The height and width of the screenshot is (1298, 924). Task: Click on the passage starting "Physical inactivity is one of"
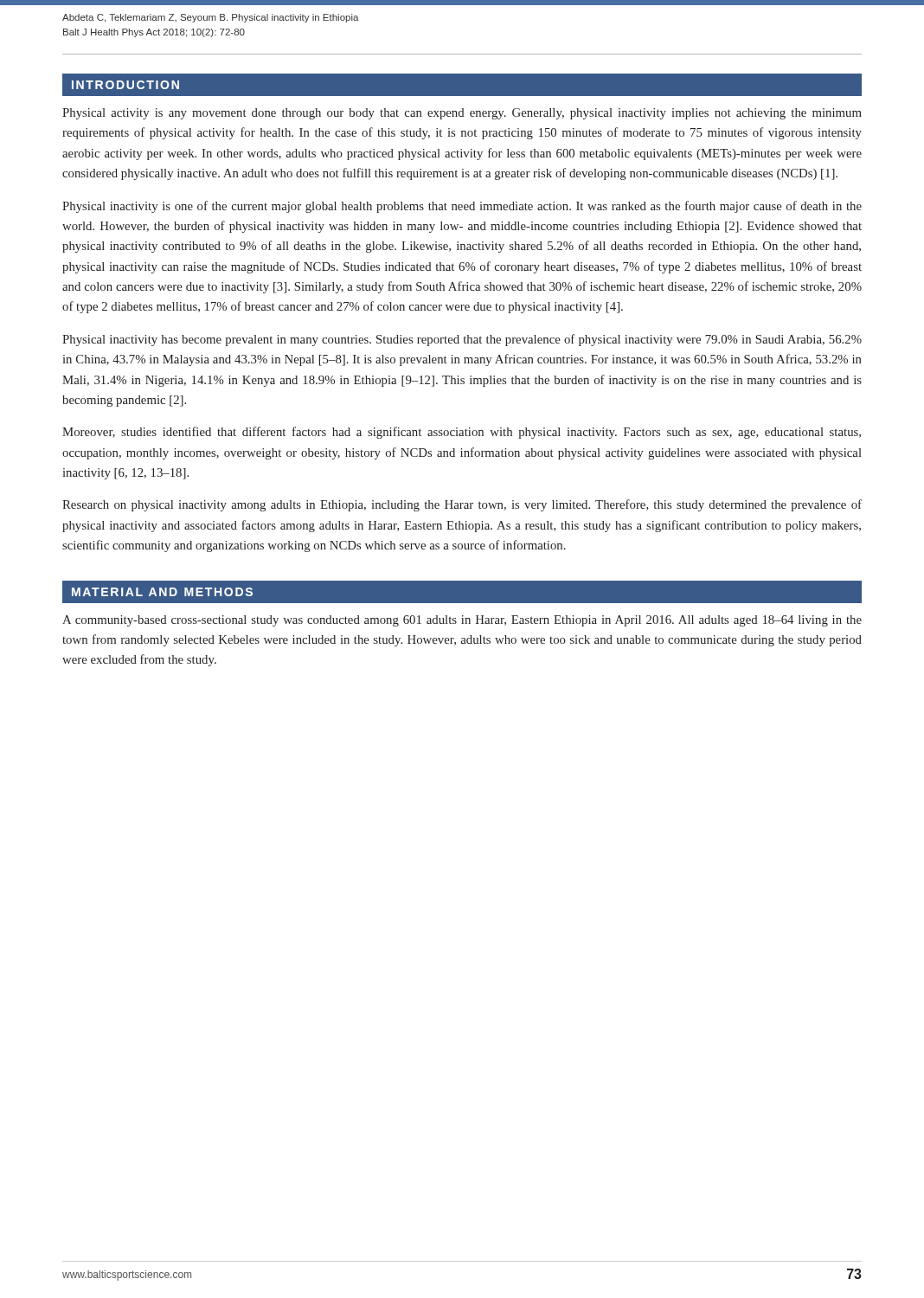[x=462, y=256]
